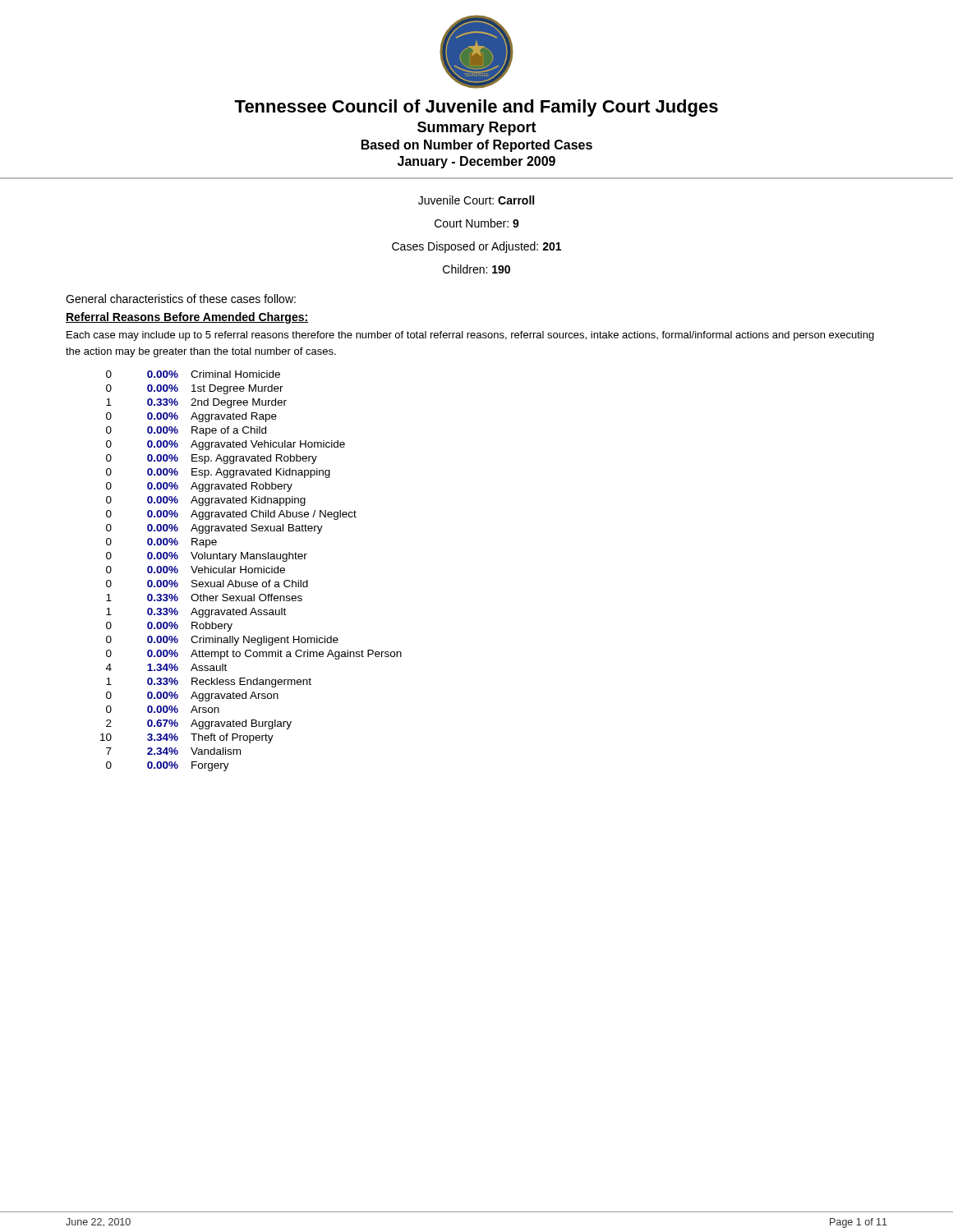Point to the element starting "General characteristics of these"
The height and width of the screenshot is (1232, 953).
[x=181, y=299]
